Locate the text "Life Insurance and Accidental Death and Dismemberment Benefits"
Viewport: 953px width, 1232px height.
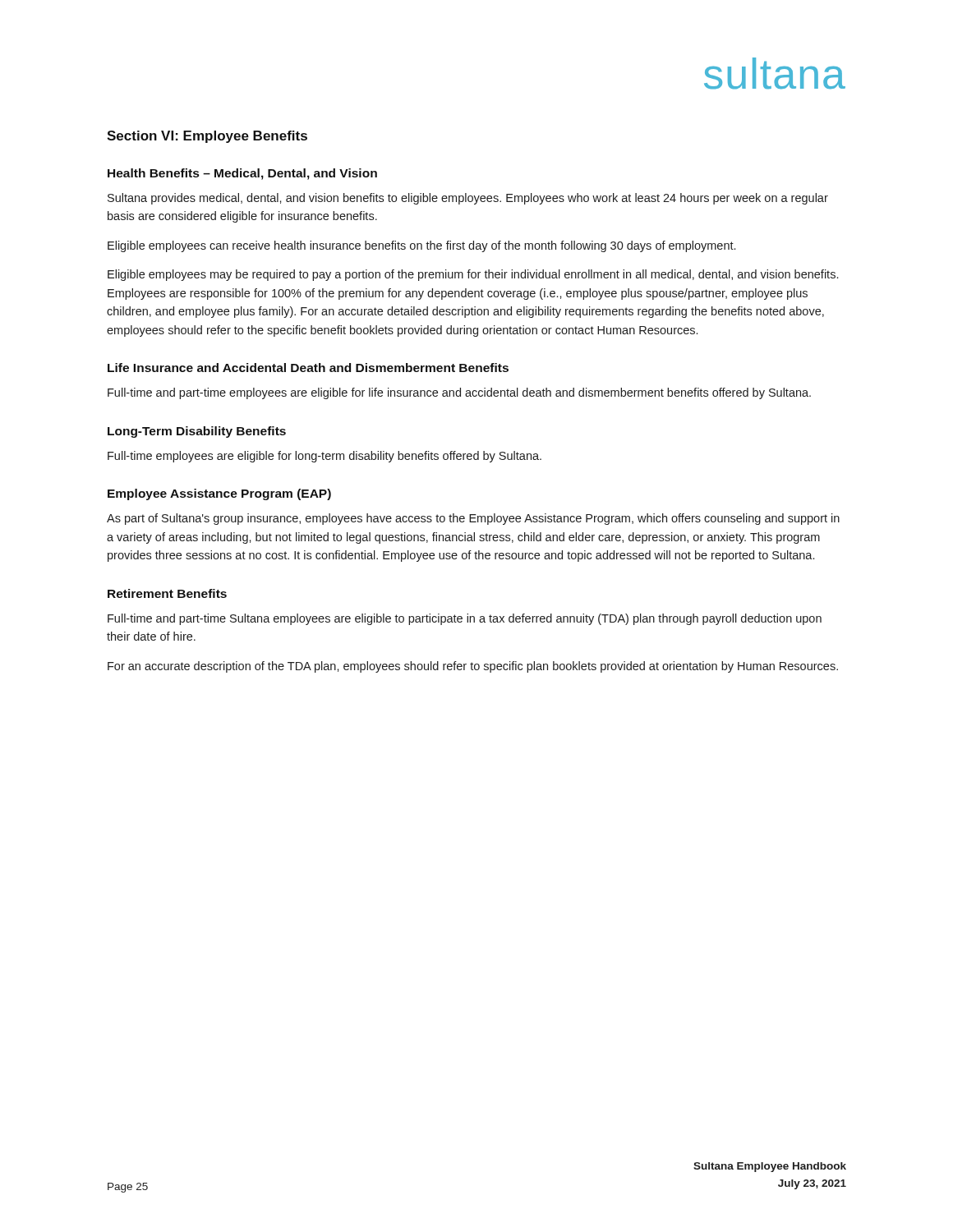tap(308, 368)
